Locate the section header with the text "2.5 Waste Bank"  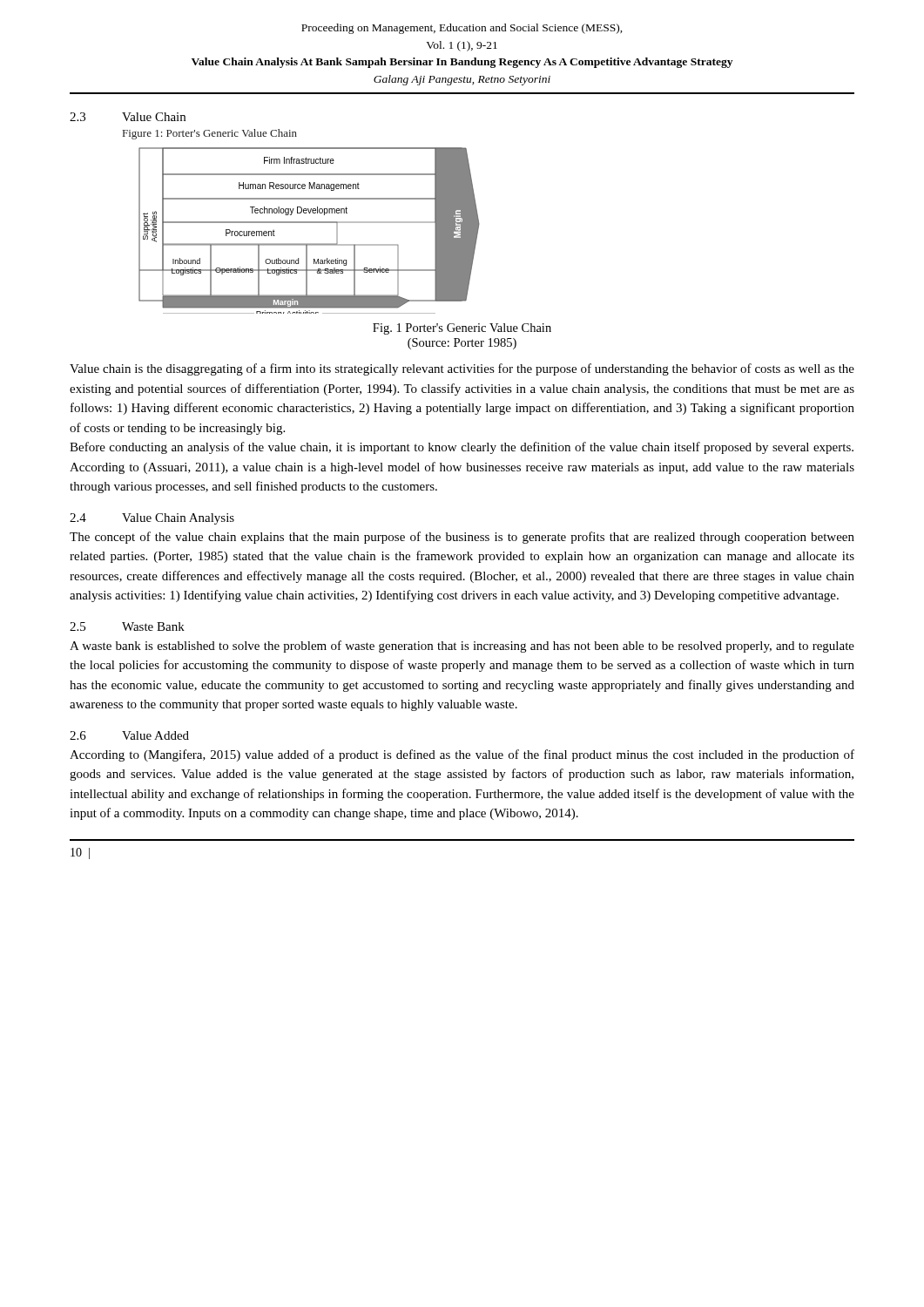point(127,627)
